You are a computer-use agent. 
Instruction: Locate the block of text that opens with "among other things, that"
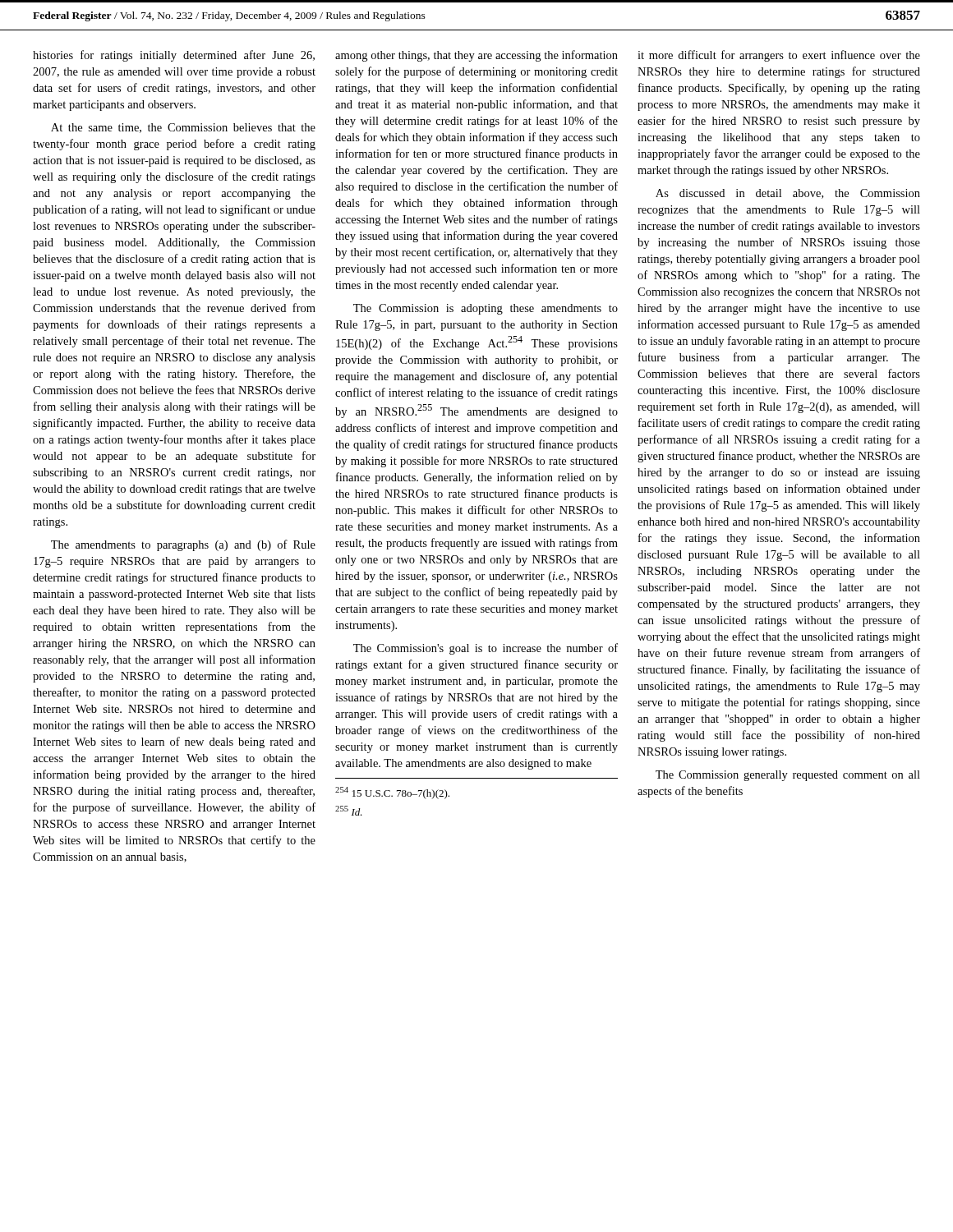pos(476,409)
